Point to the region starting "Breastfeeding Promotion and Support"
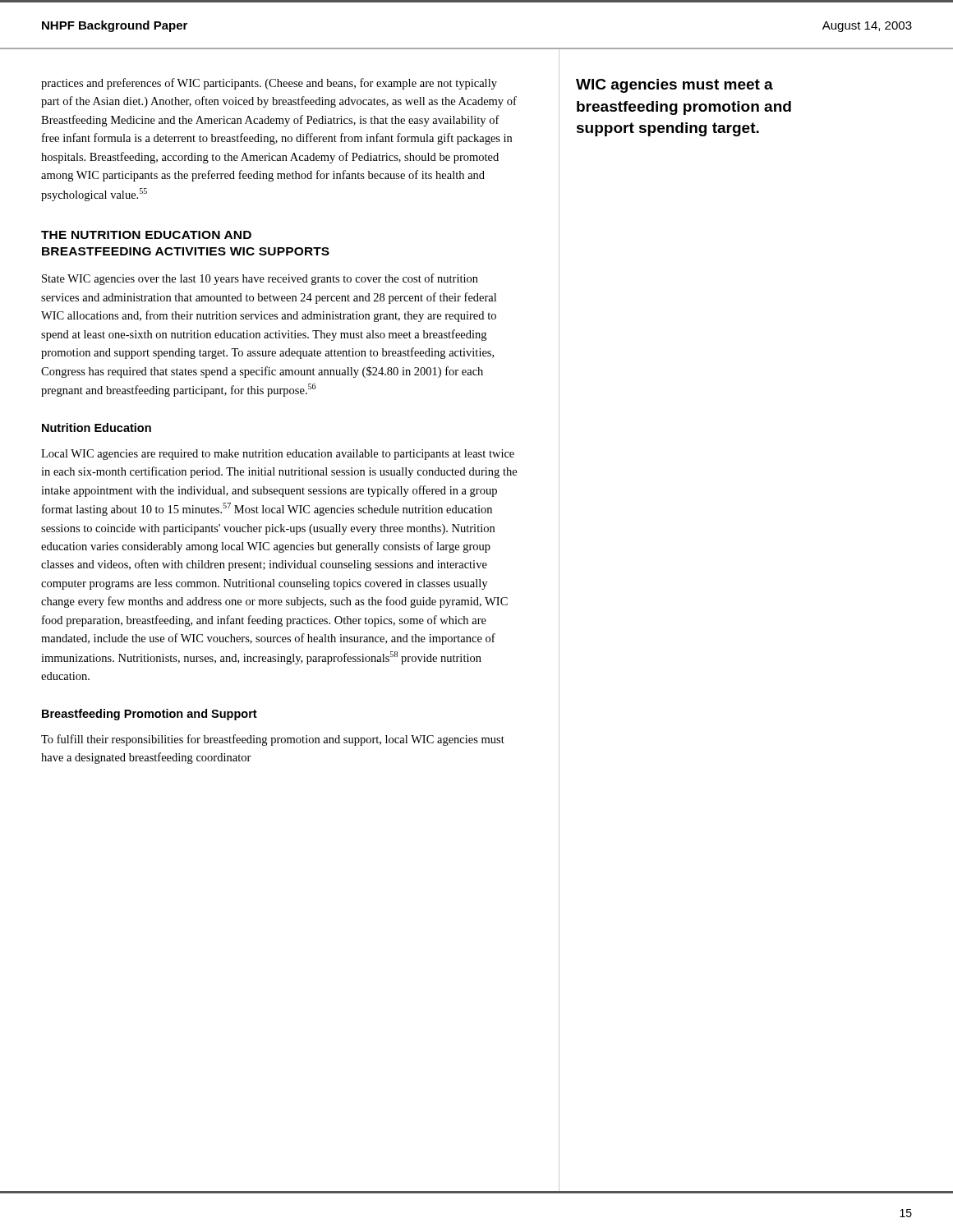This screenshot has height=1232, width=953. [x=149, y=713]
